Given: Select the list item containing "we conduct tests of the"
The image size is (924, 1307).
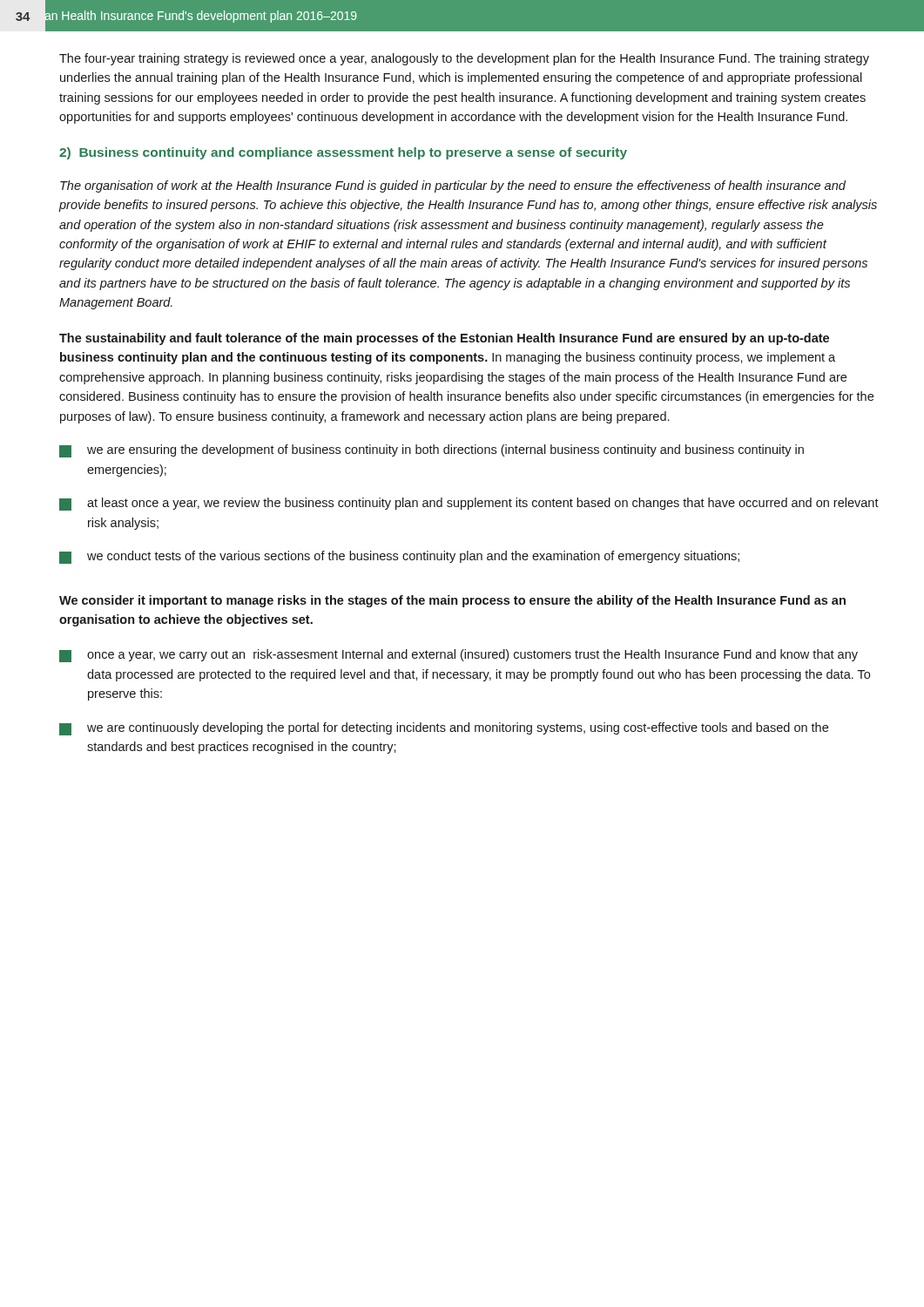Looking at the screenshot, I should pyautogui.click(x=469, y=558).
